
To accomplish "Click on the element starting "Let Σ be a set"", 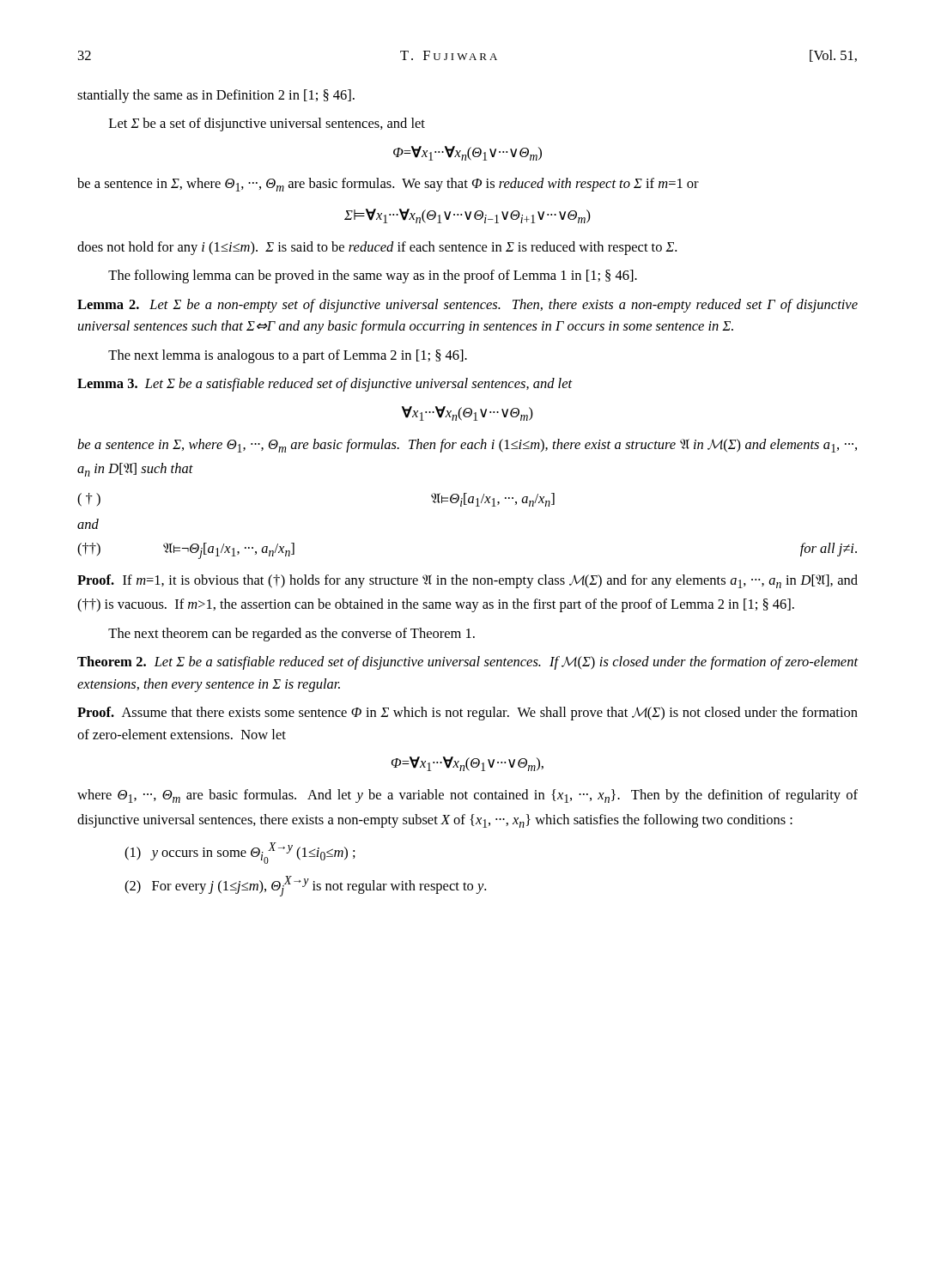I will coord(267,123).
